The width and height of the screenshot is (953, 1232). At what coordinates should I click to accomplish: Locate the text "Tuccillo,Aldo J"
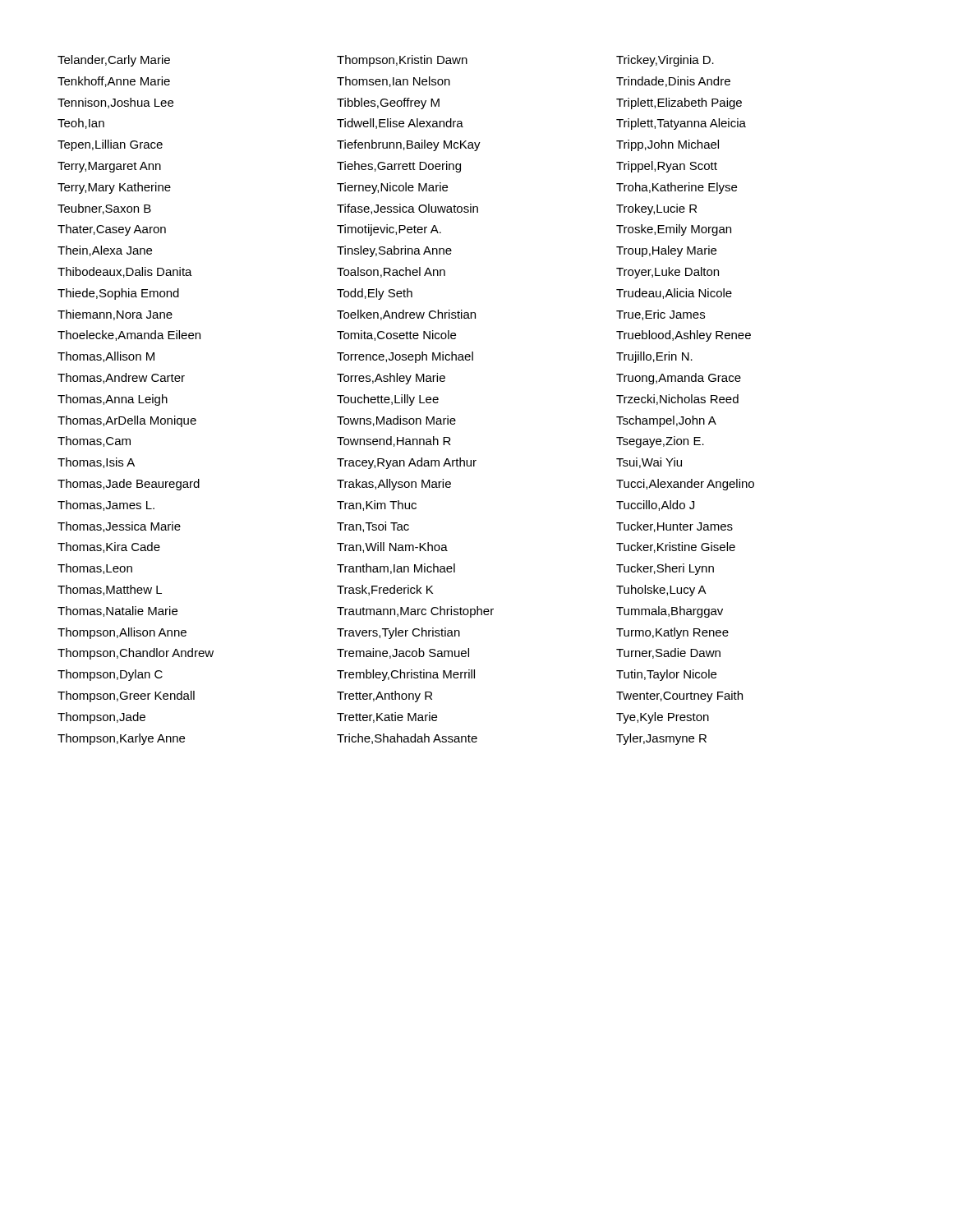(656, 505)
